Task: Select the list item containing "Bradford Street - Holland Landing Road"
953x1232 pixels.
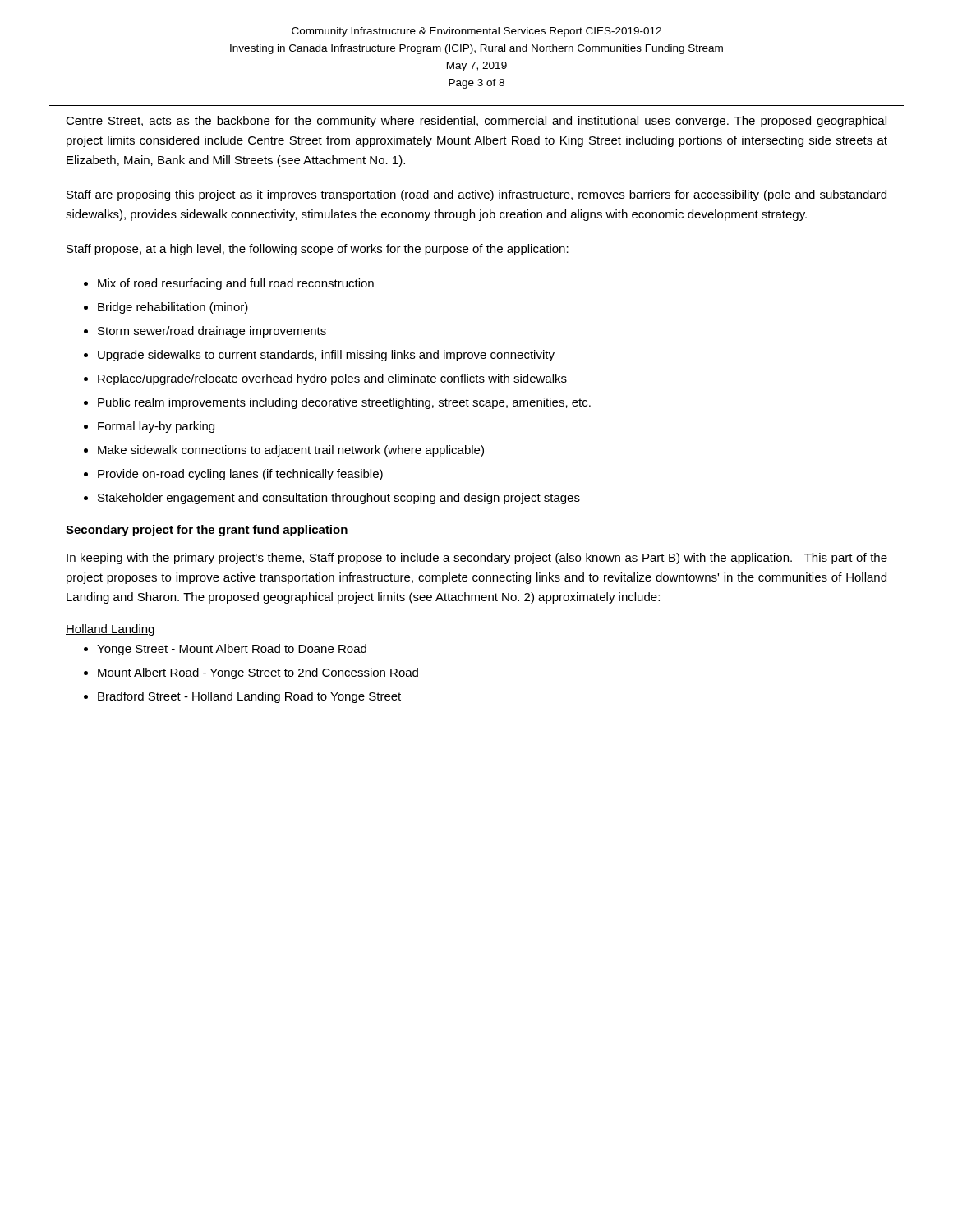Action: (249, 696)
